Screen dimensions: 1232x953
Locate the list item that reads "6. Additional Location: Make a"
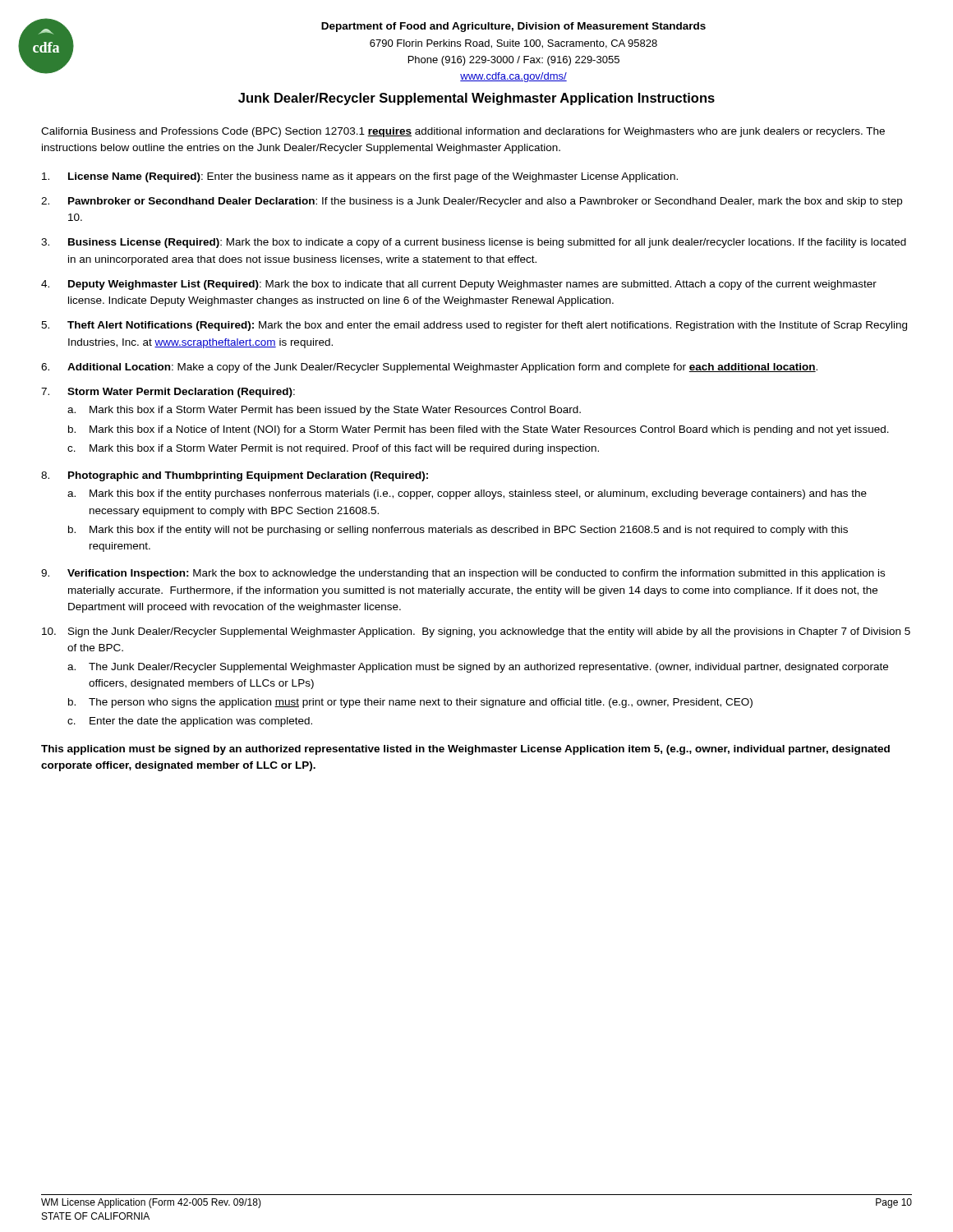pyautogui.click(x=476, y=367)
